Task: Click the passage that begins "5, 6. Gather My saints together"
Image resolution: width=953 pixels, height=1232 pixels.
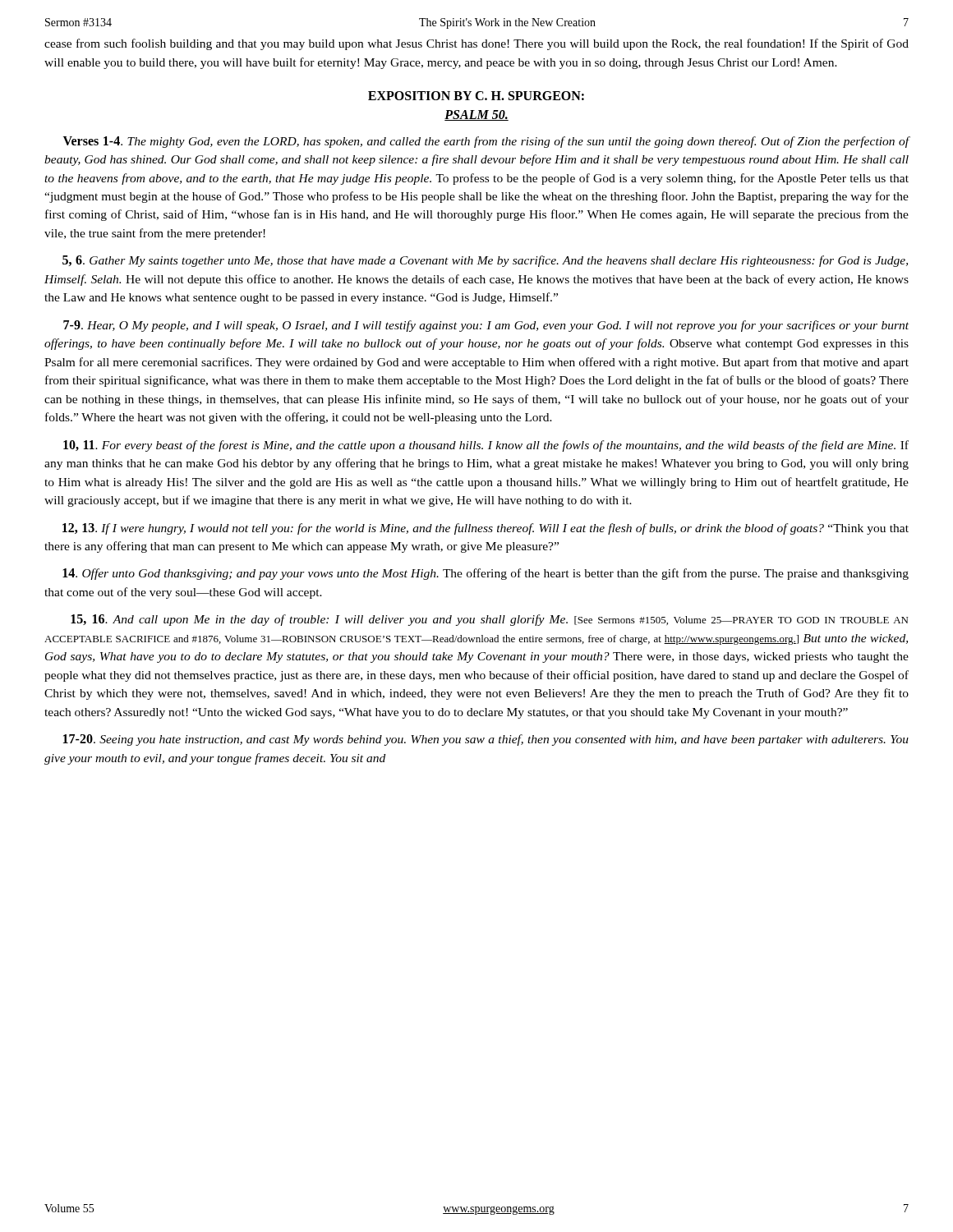Action: click(476, 279)
